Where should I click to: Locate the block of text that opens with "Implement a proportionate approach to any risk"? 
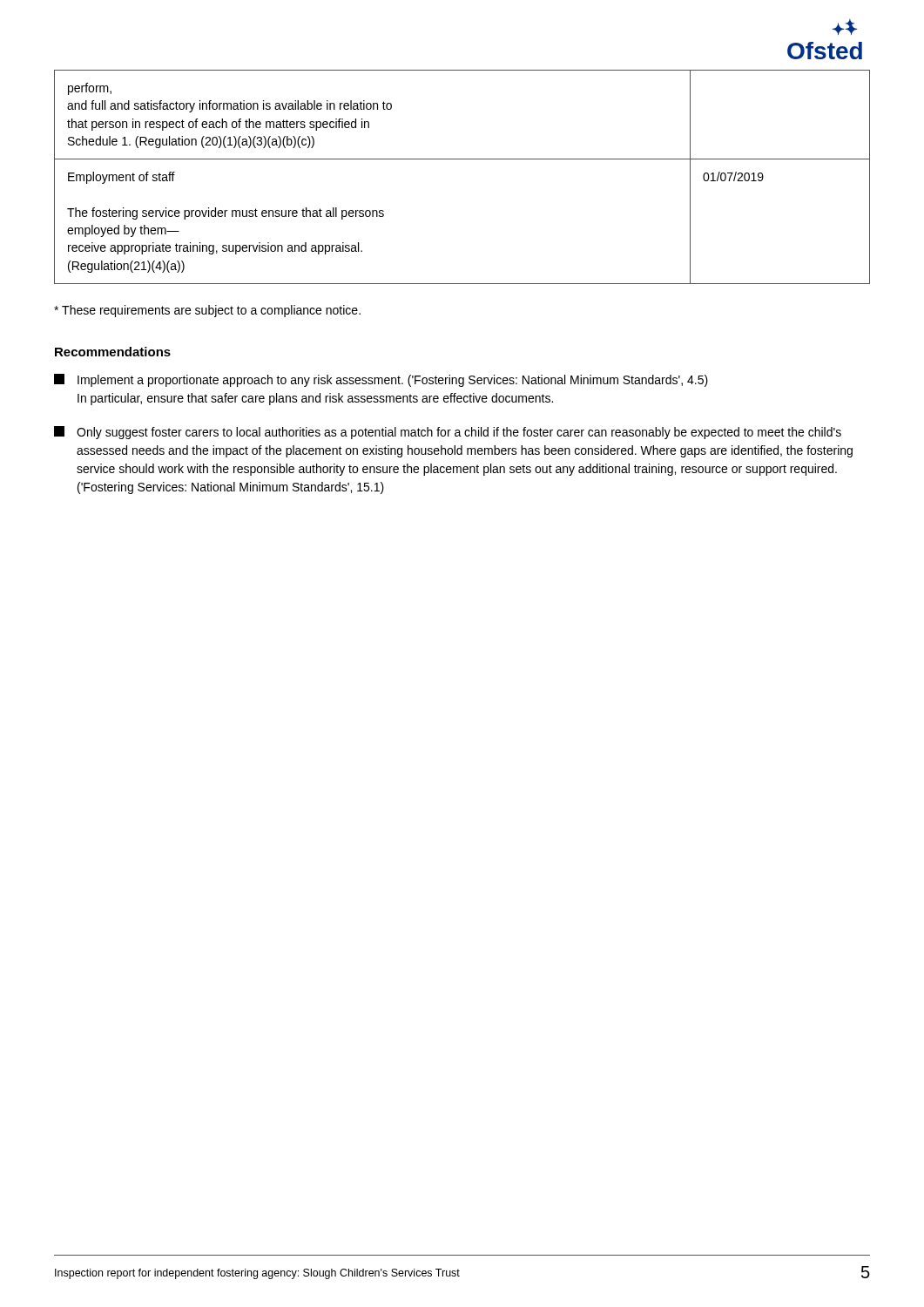462,389
